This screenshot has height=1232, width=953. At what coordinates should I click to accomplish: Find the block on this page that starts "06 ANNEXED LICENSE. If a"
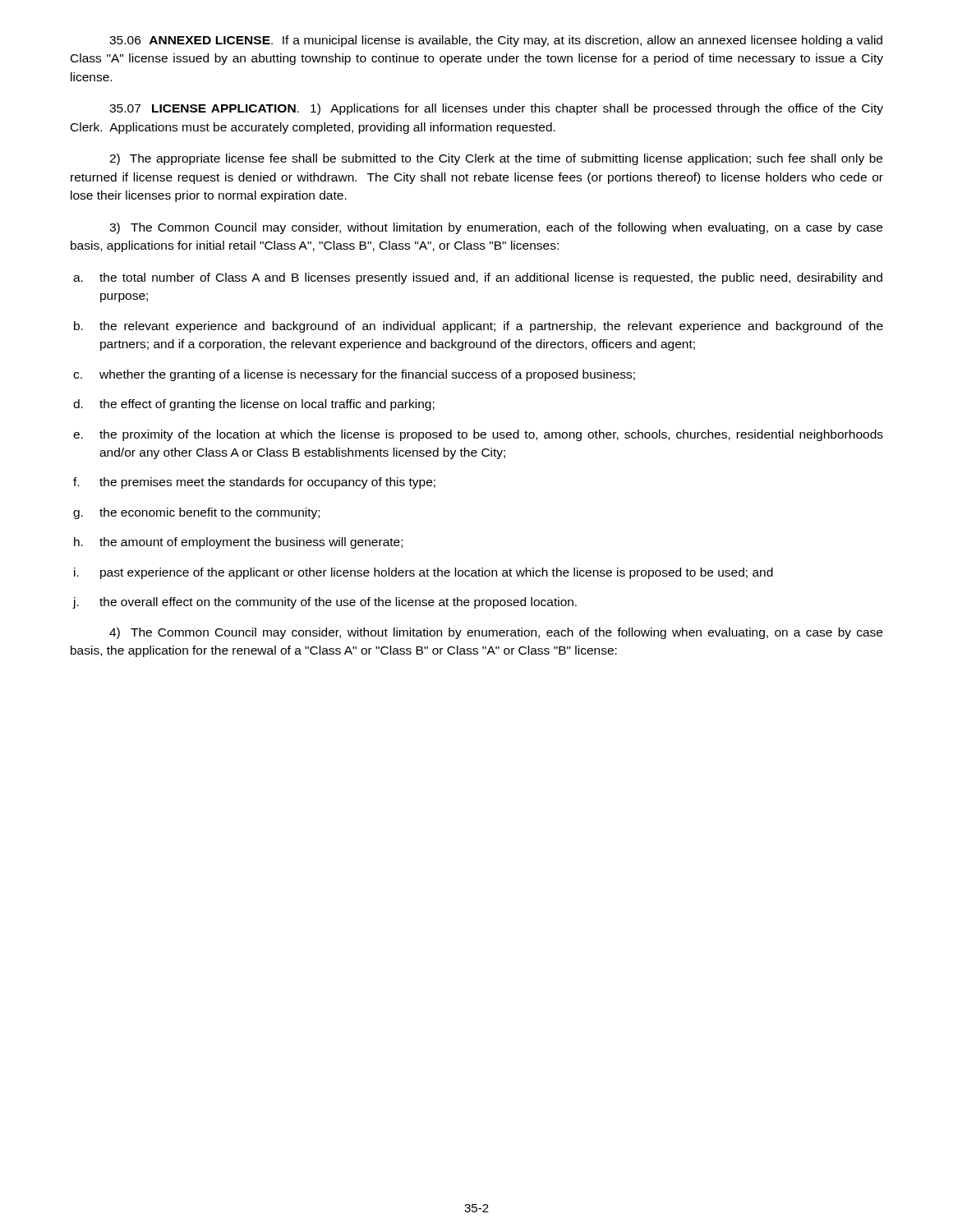[476, 58]
